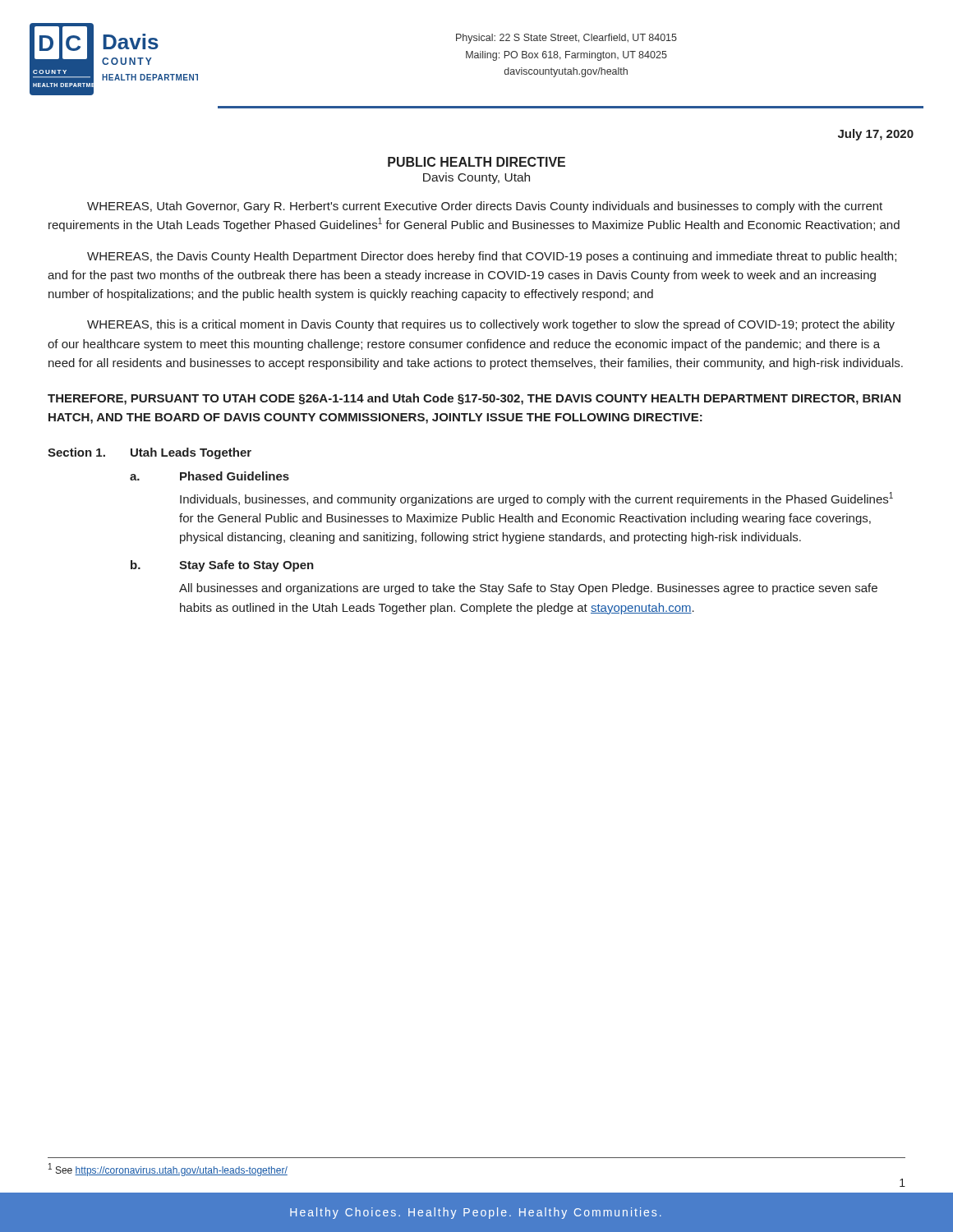Click the passage that begins "WHEREAS, Utah Governor,"
Viewport: 953px width, 1232px height.
[474, 215]
